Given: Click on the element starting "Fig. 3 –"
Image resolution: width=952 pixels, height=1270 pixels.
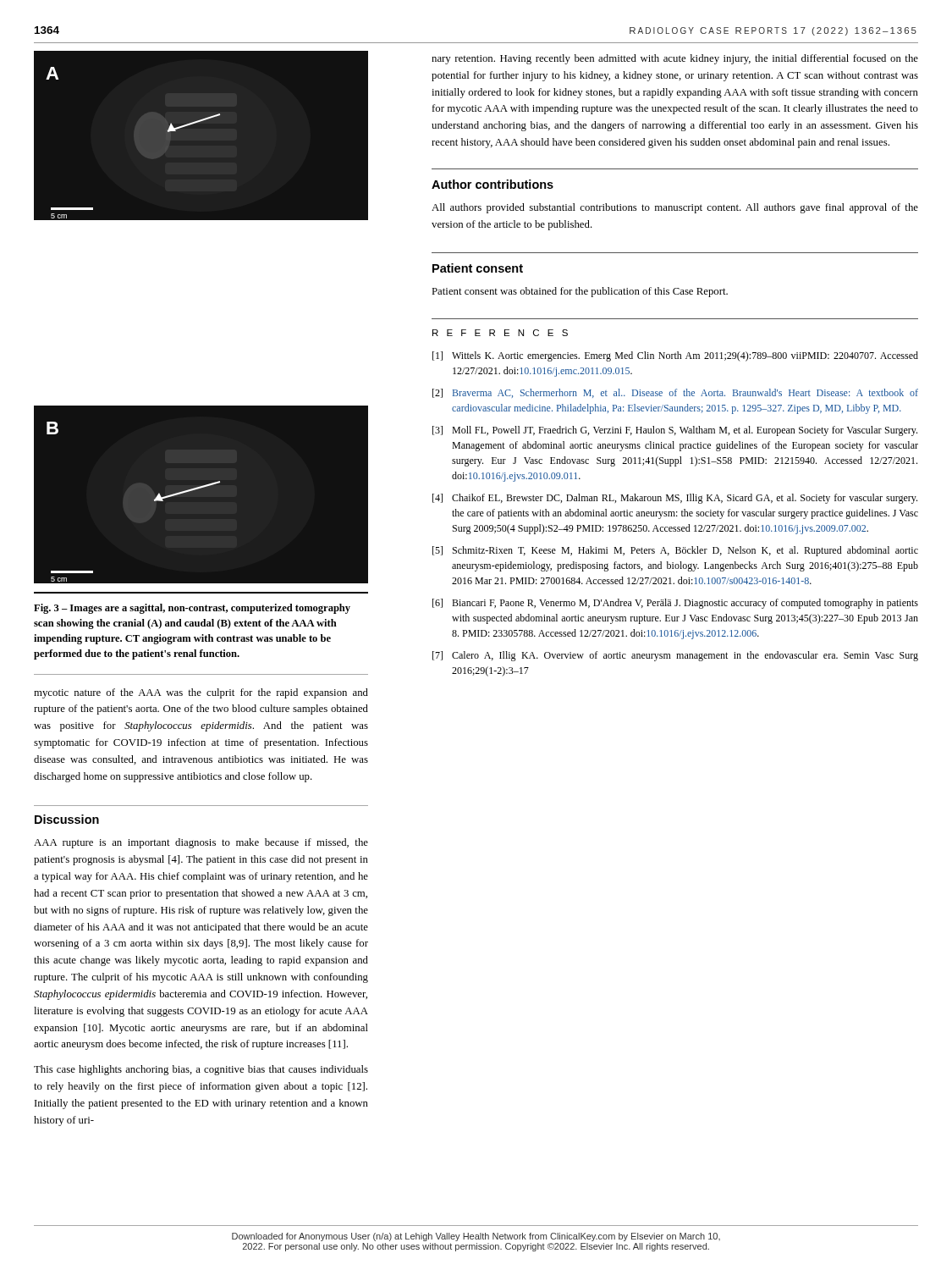Looking at the screenshot, I should pyautogui.click(x=192, y=631).
